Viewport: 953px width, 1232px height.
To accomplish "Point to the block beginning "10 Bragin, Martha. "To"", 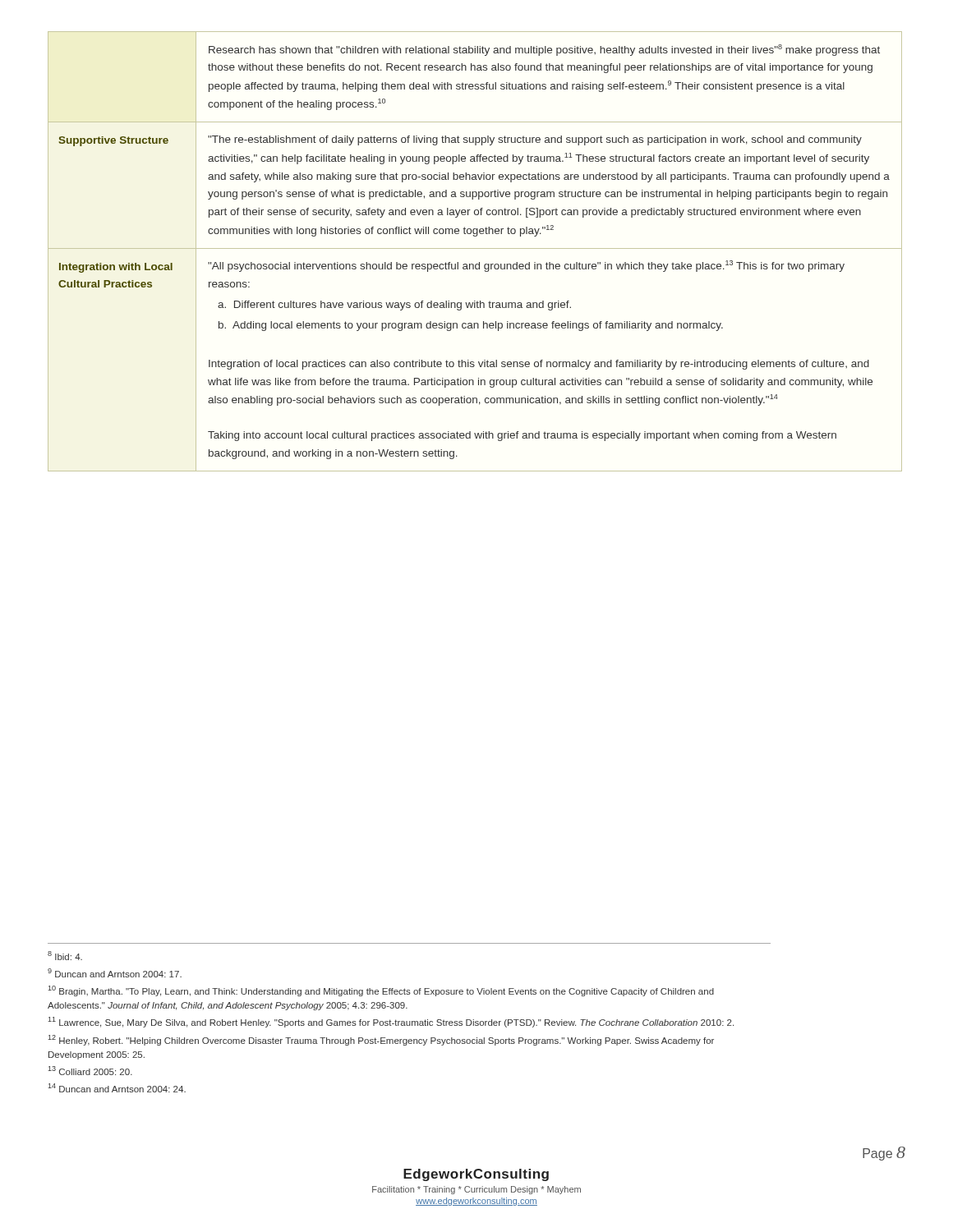I will point(381,997).
